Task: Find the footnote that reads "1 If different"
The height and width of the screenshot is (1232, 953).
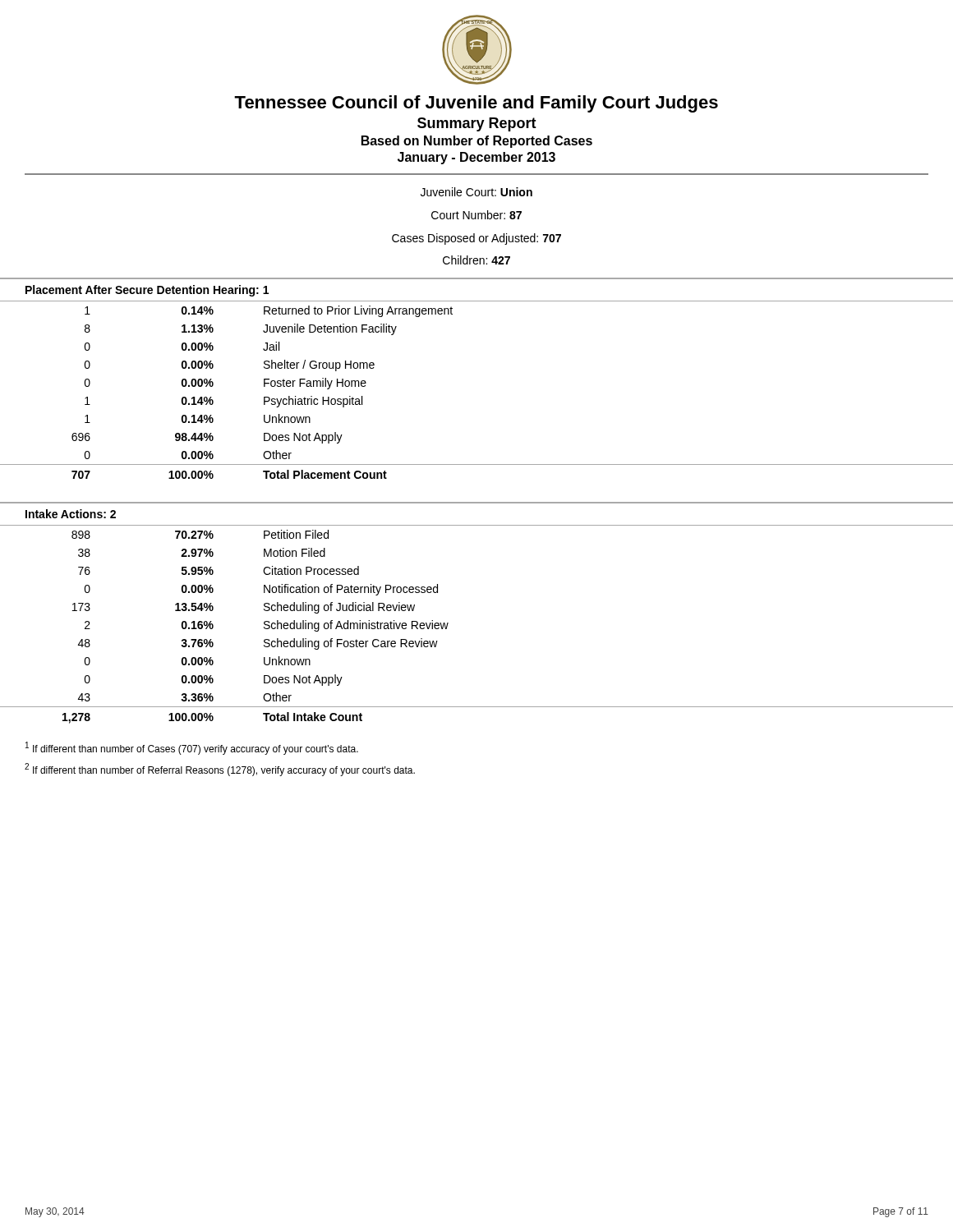Action: 192,748
